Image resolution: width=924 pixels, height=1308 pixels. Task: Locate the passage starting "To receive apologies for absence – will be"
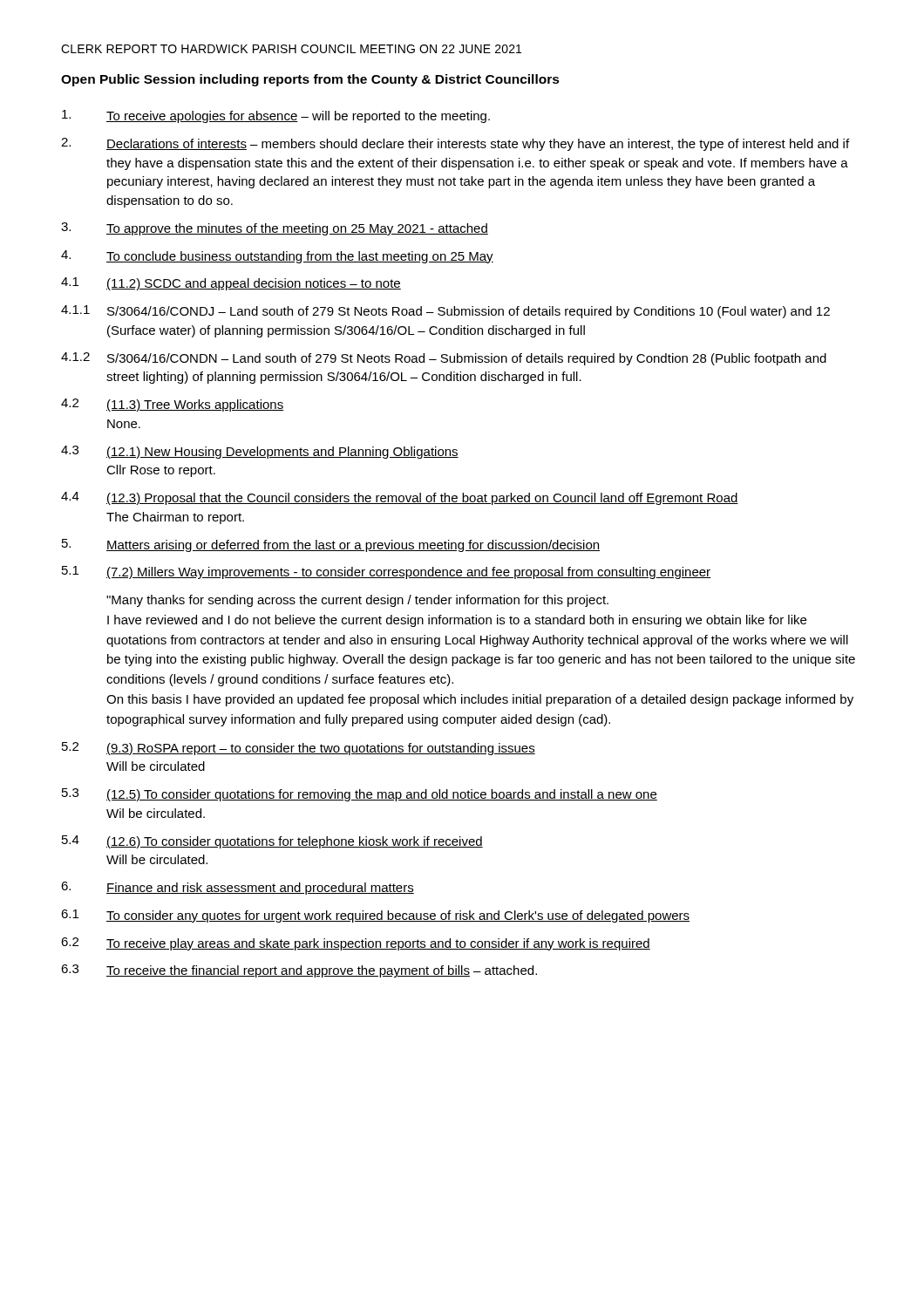coord(462,116)
